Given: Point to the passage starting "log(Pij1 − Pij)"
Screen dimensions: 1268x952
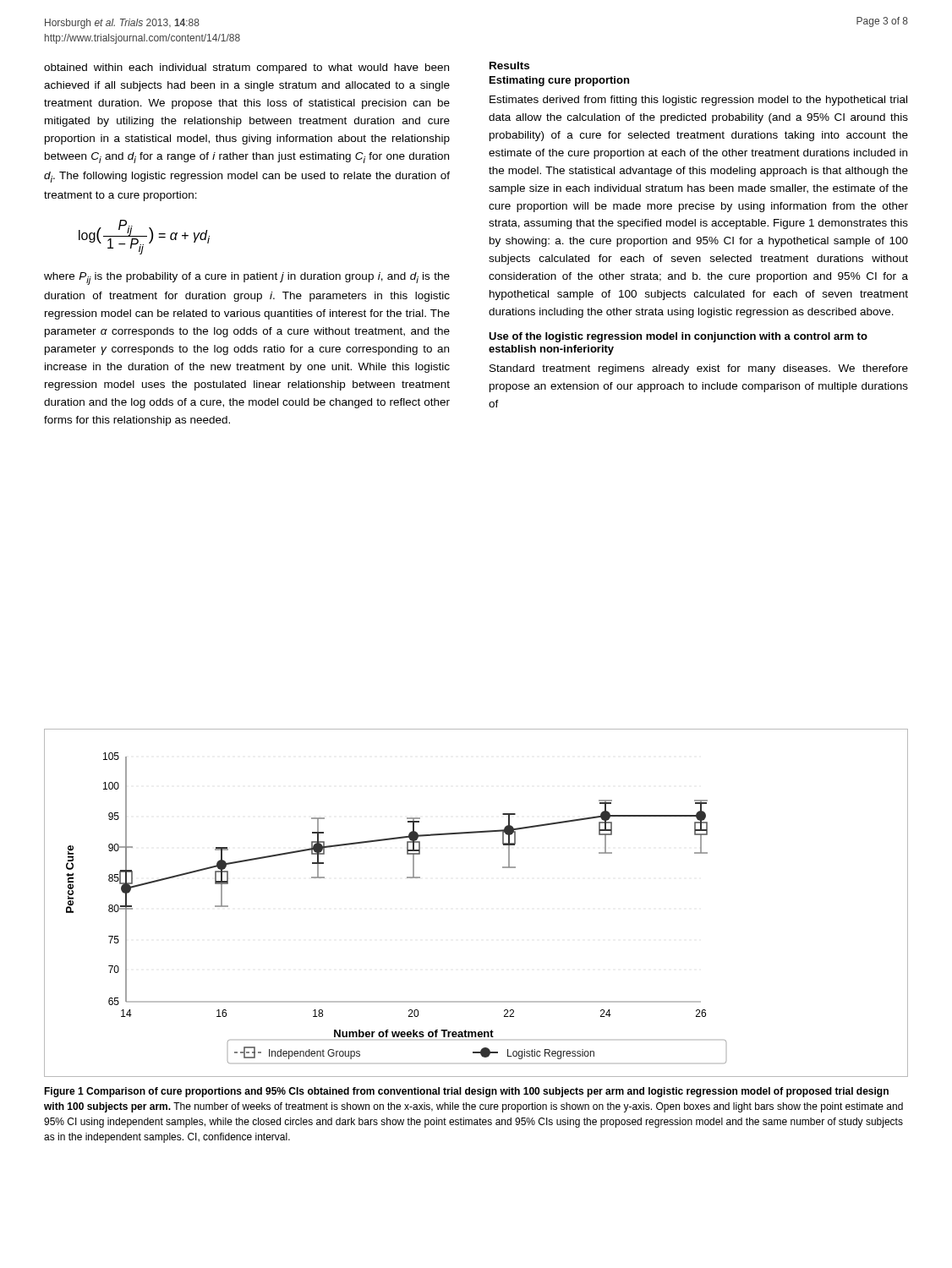Looking at the screenshot, I should (144, 236).
